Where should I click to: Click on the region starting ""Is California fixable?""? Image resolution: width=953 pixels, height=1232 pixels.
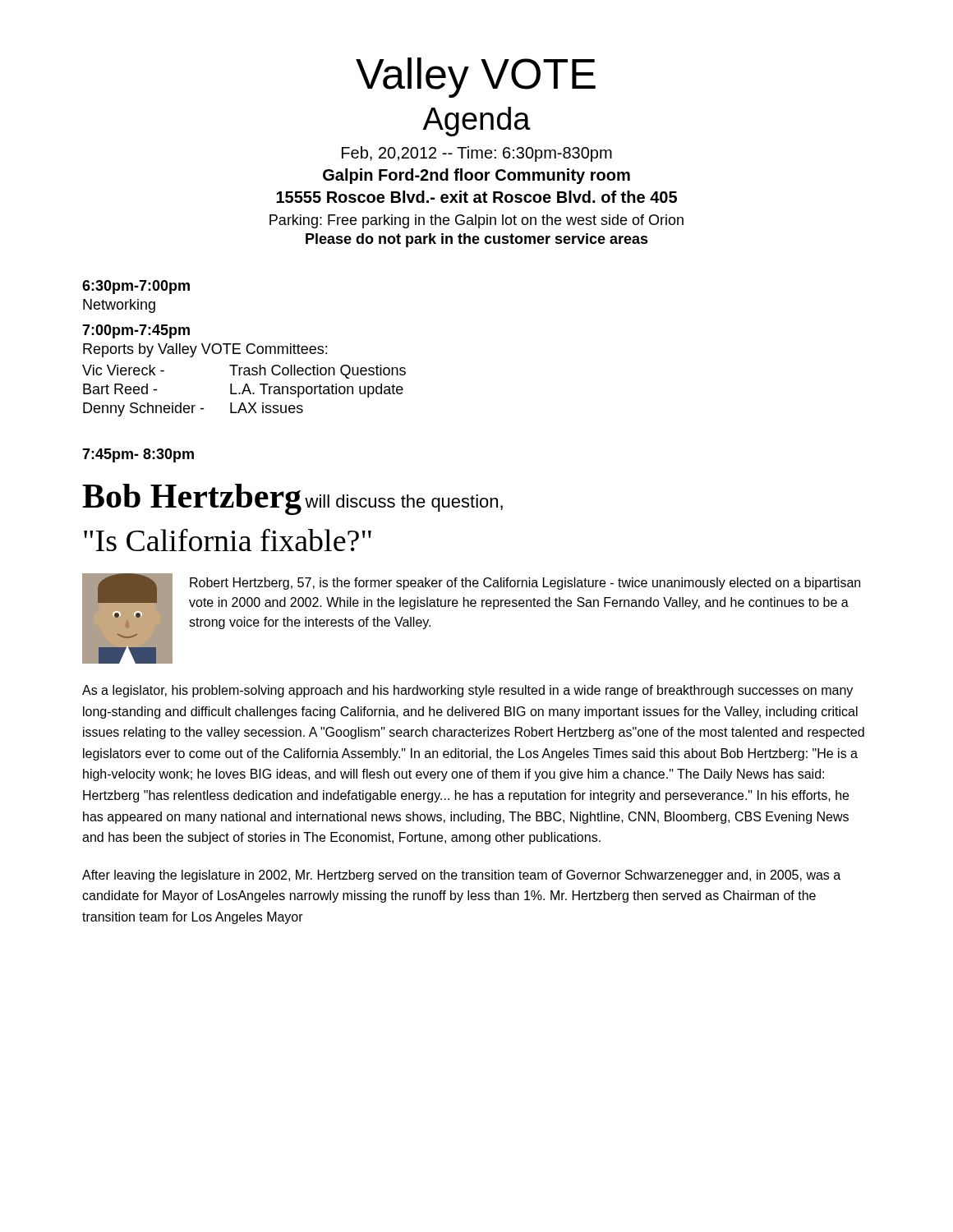click(x=228, y=540)
